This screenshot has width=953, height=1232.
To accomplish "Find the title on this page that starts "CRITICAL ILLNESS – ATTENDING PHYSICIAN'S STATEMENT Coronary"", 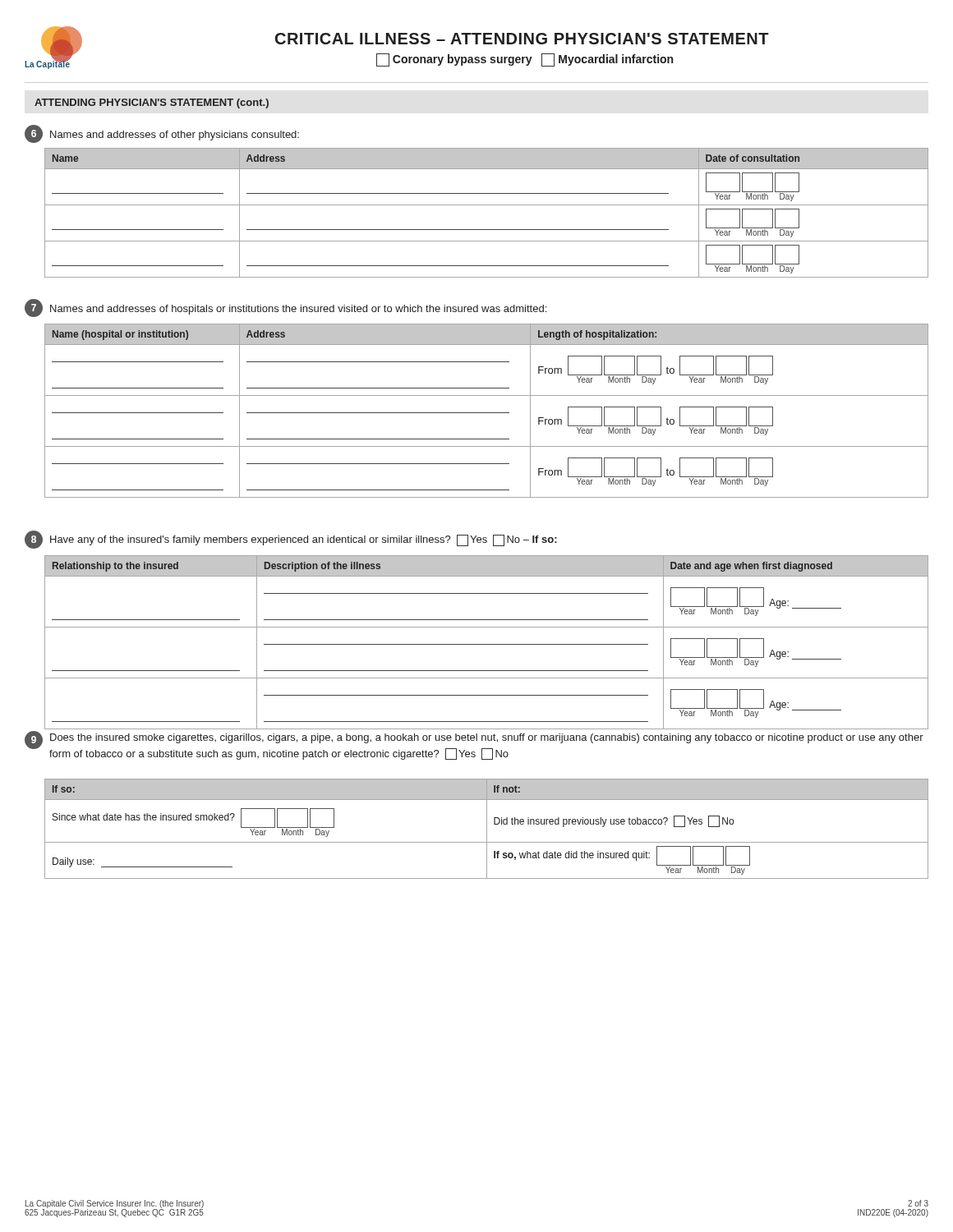I will (522, 47).
